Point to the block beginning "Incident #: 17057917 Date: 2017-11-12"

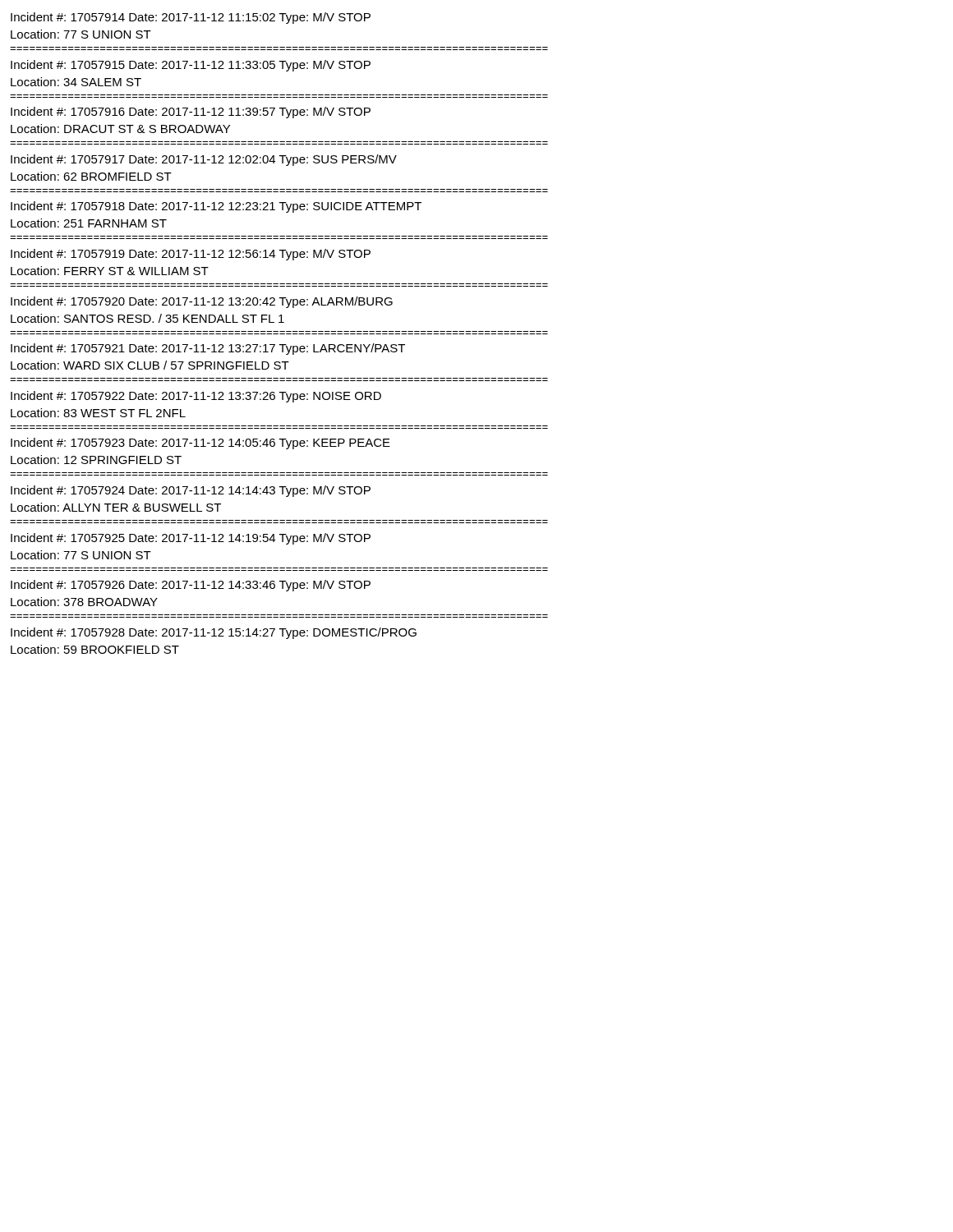click(204, 160)
